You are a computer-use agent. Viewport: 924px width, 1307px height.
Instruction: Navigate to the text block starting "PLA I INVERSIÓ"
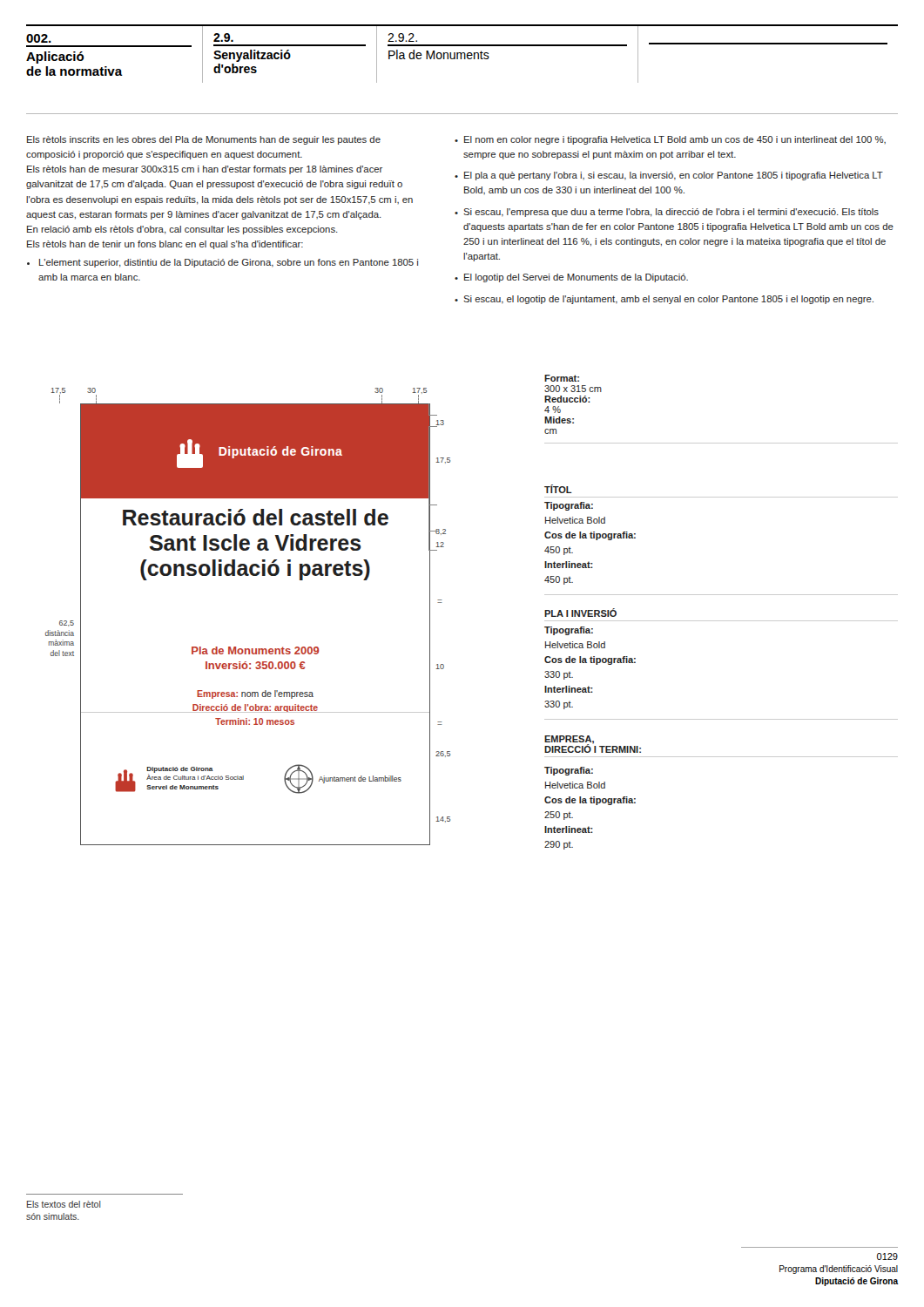pos(581,613)
